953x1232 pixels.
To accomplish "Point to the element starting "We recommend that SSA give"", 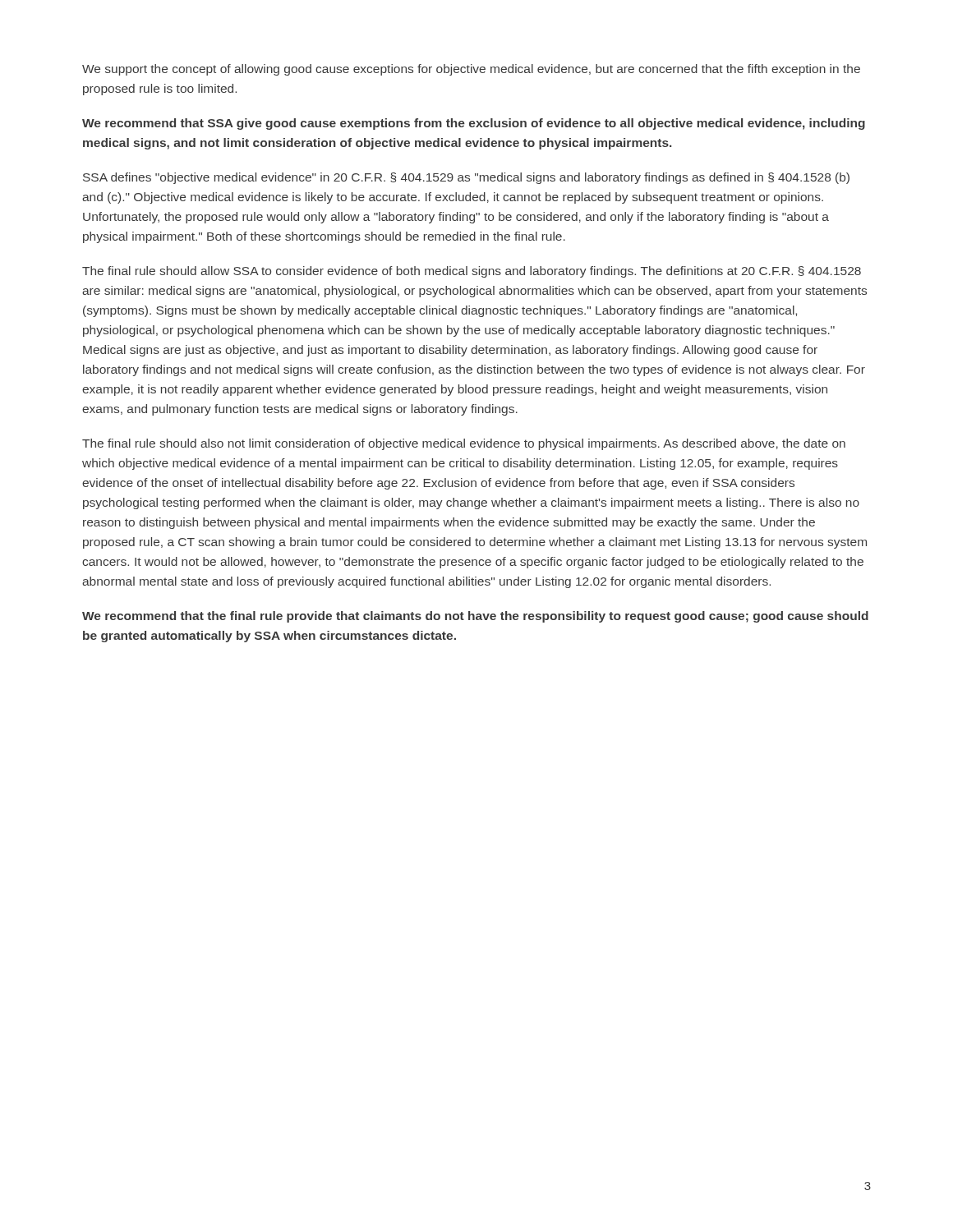I will (x=474, y=133).
